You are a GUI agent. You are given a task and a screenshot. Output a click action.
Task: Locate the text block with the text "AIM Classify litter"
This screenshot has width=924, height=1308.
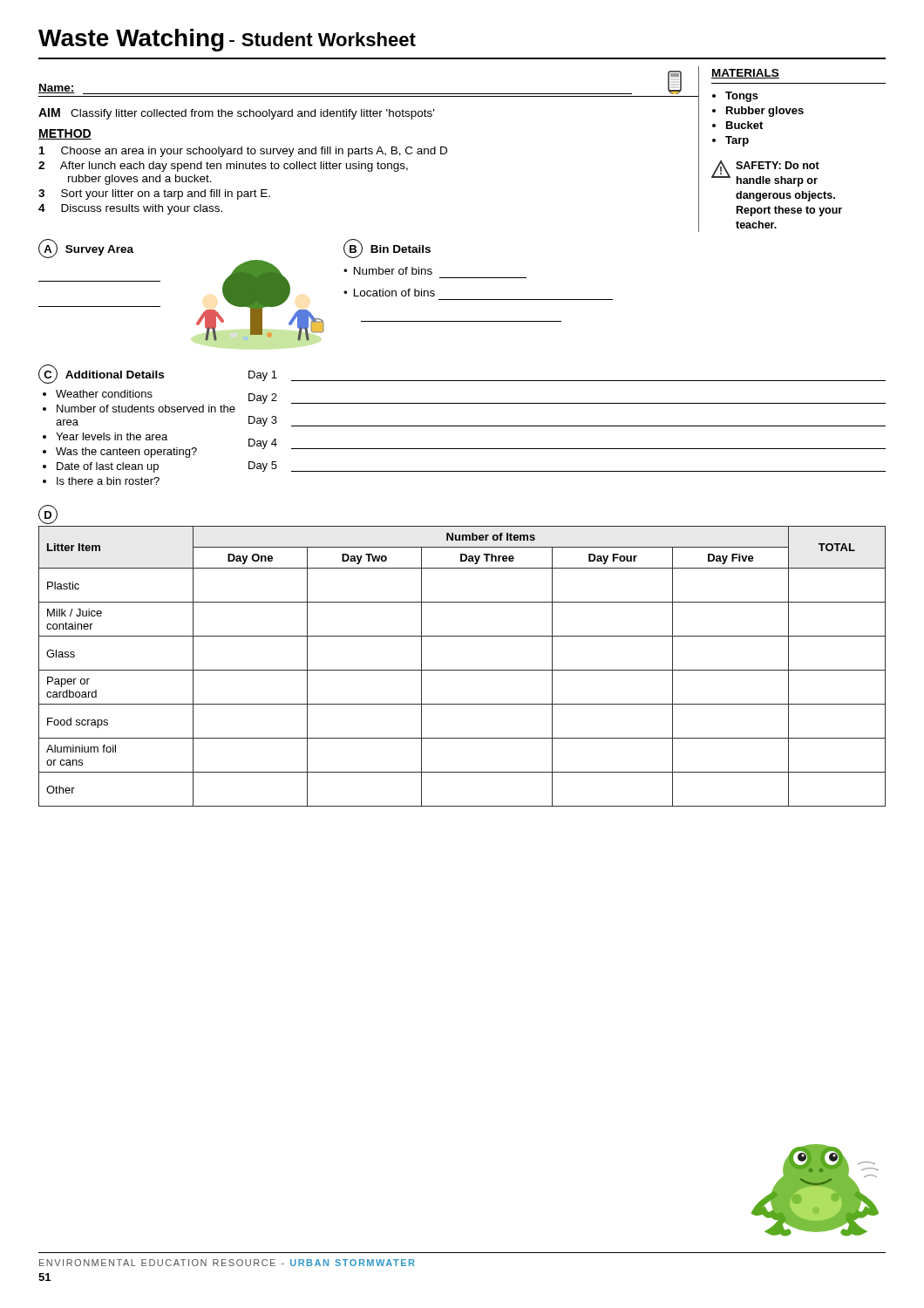point(237,112)
